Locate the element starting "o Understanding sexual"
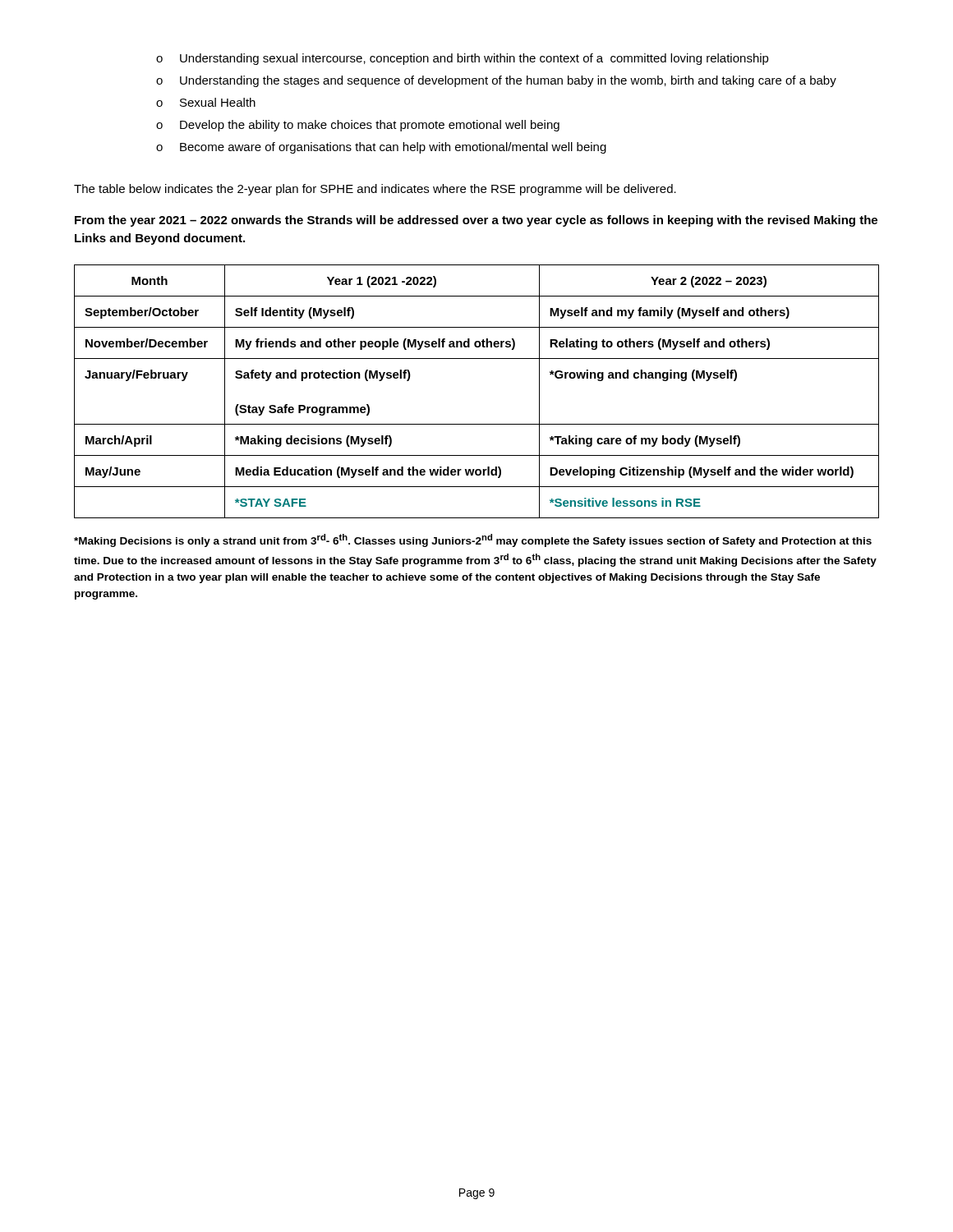 [x=462, y=58]
